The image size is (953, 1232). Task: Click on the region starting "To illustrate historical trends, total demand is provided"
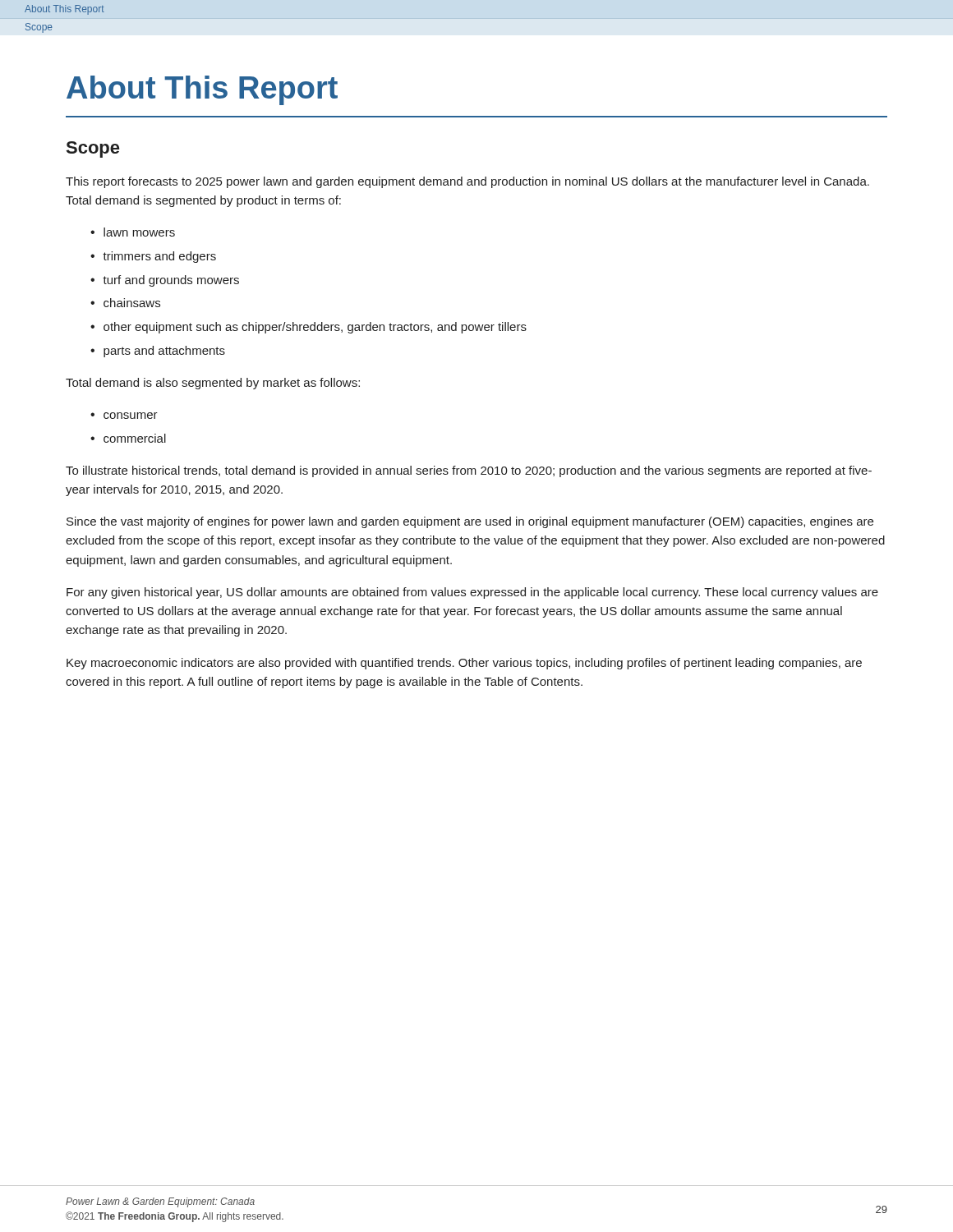click(x=476, y=480)
